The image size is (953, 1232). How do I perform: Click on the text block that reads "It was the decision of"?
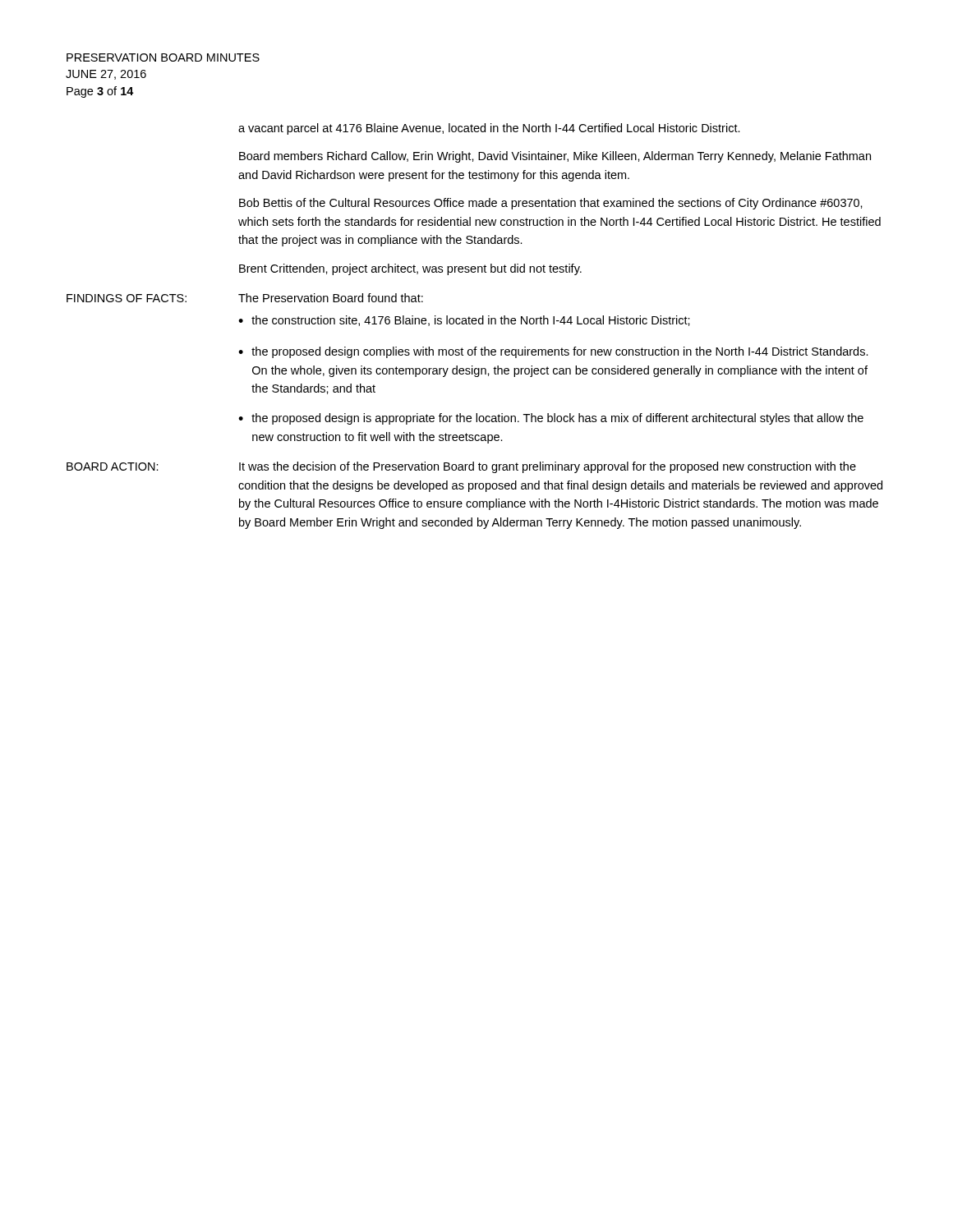pos(563,495)
